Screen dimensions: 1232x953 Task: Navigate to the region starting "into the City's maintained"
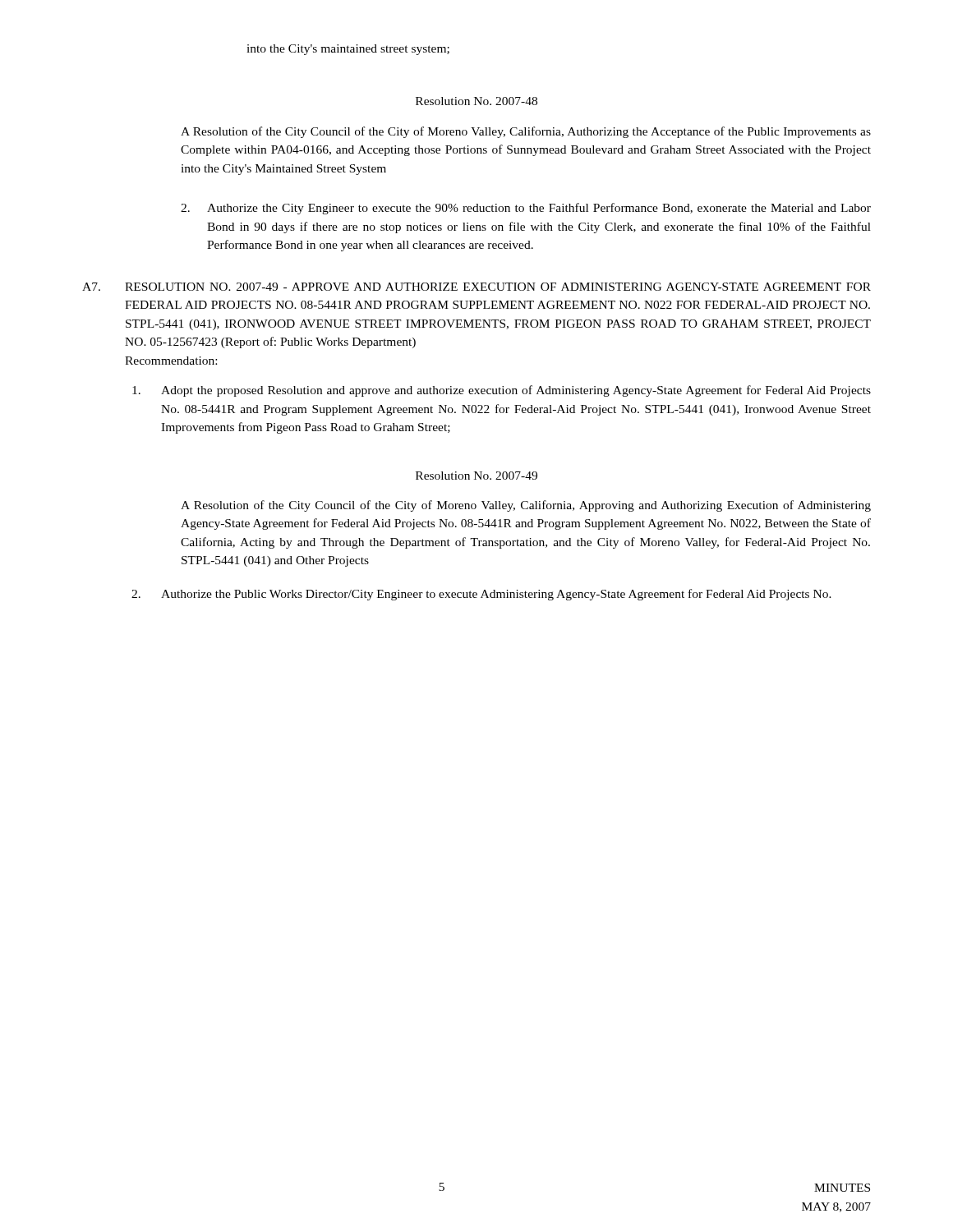tap(348, 48)
